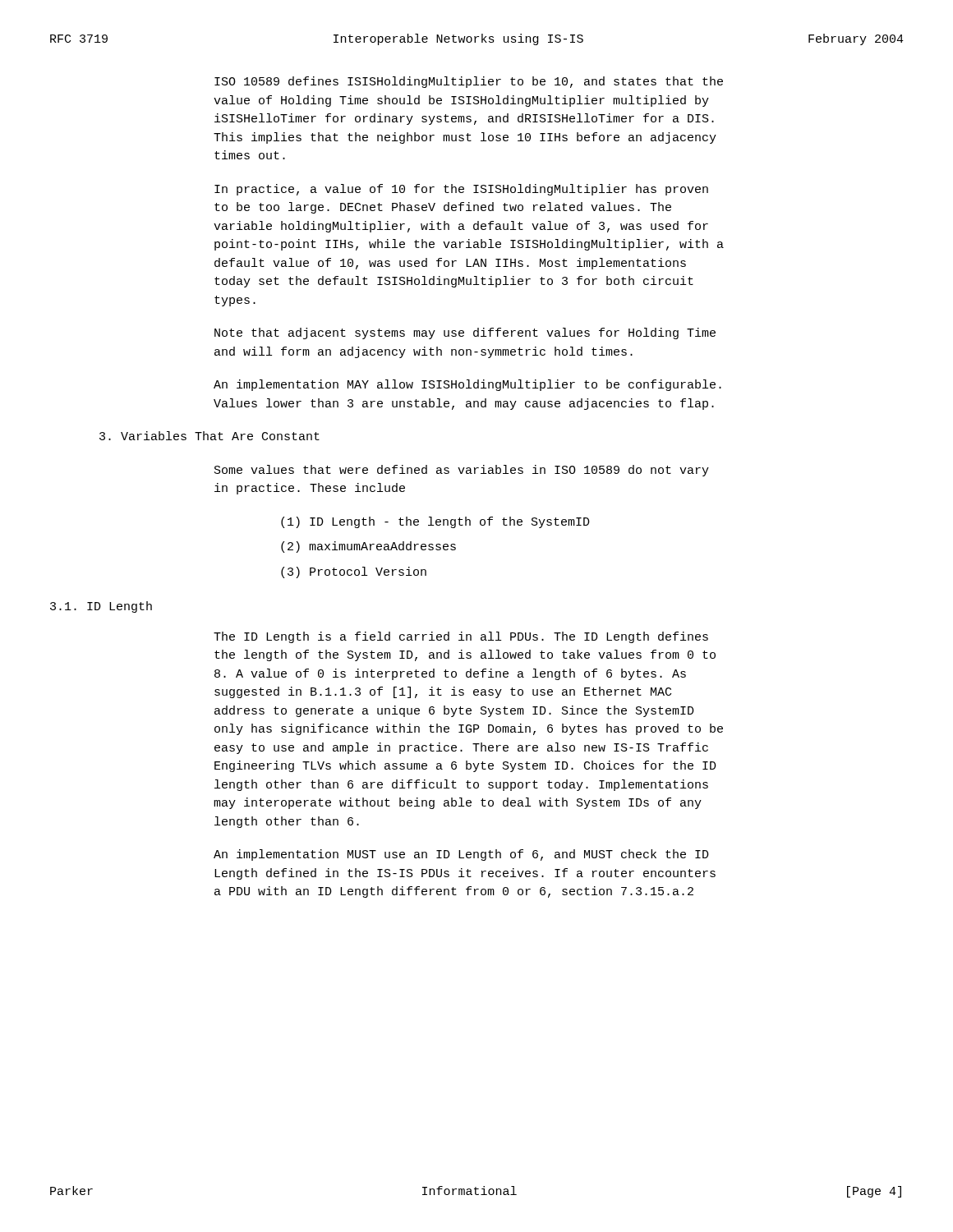Navigate to the element starting "In practice, a value"
The height and width of the screenshot is (1232, 953).
[469, 245]
